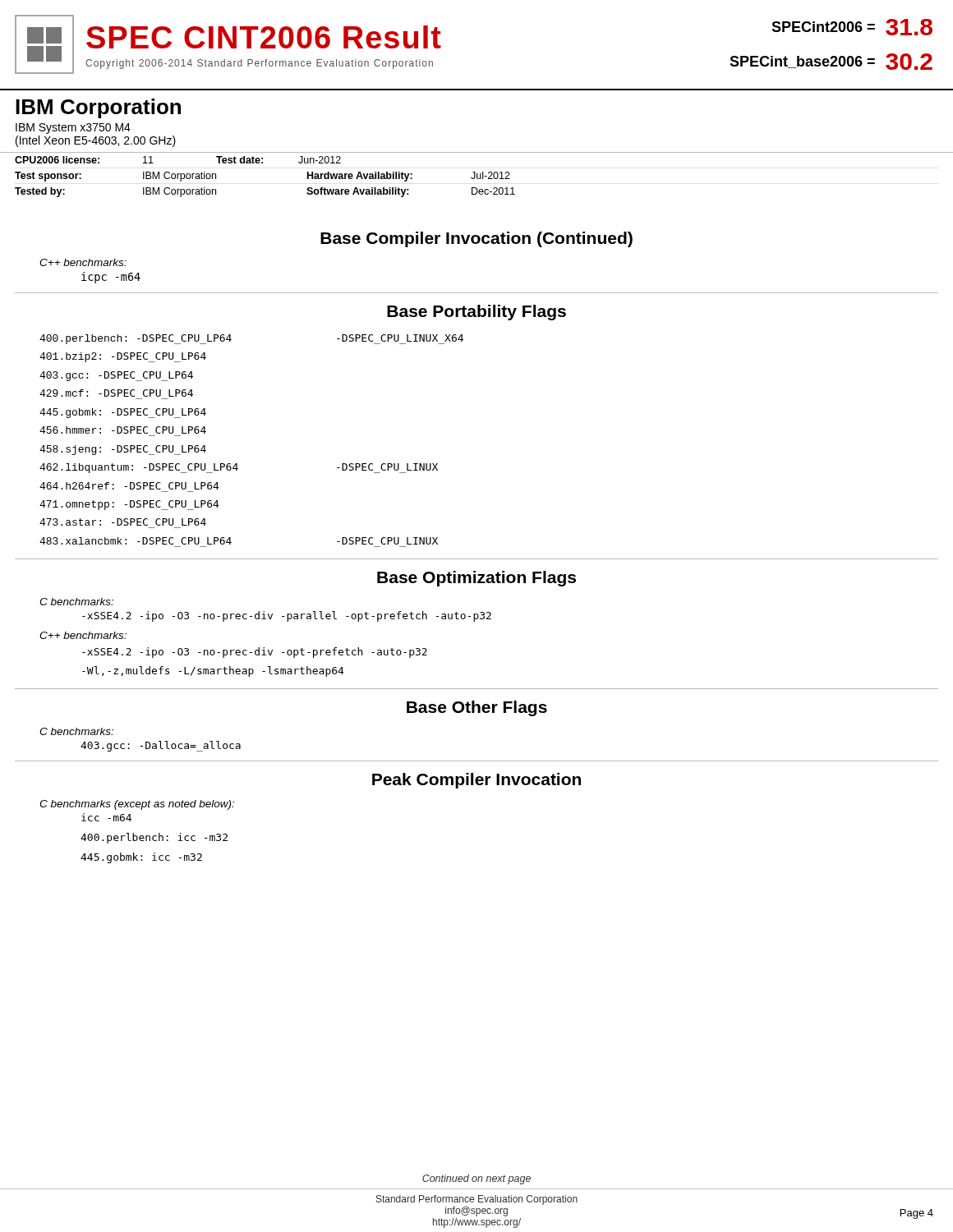Click where it says "Base Optimization Flags"
The image size is (953, 1232).
[x=476, y=577]
